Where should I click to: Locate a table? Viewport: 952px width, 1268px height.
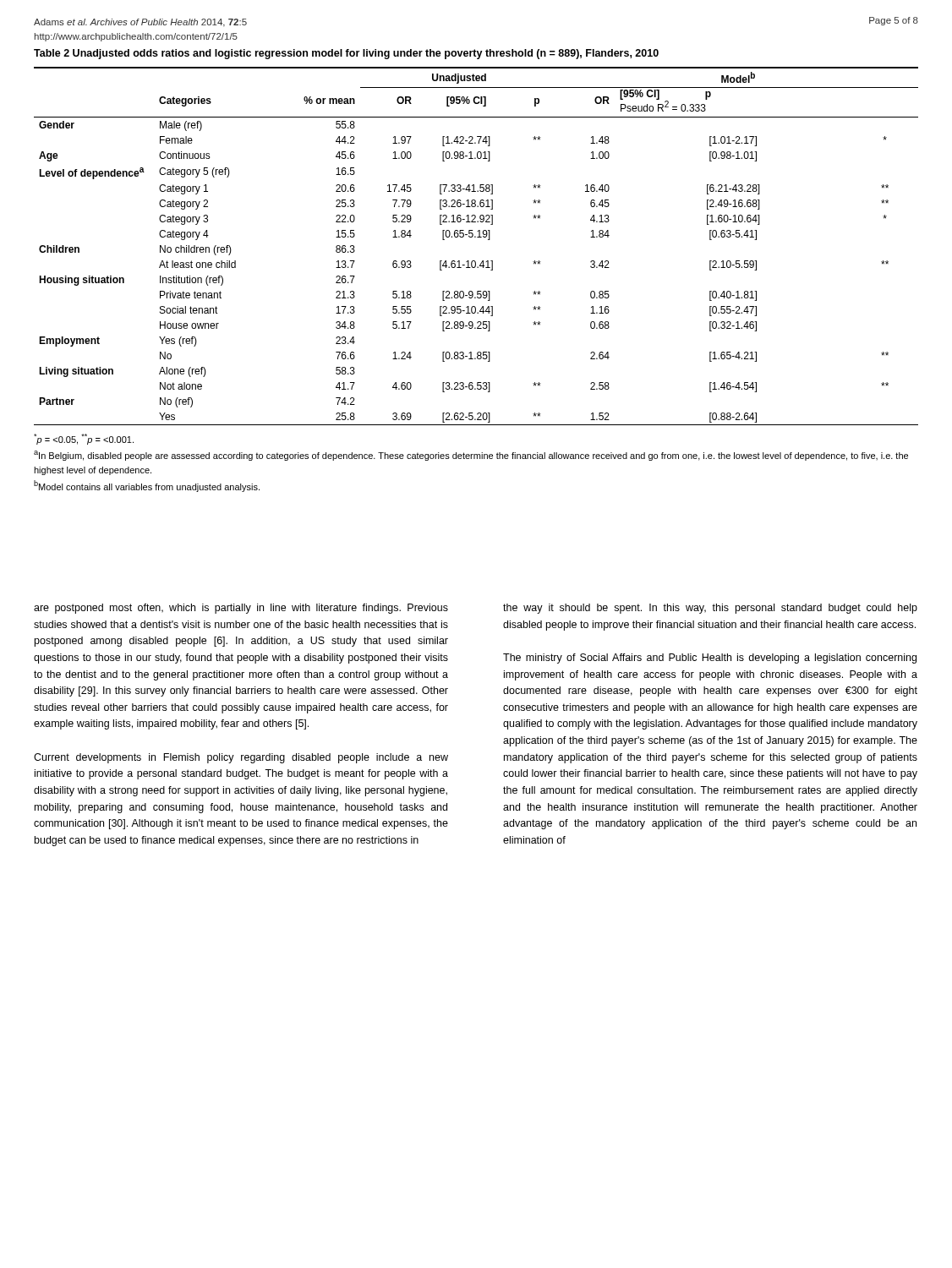click(476, 236)
